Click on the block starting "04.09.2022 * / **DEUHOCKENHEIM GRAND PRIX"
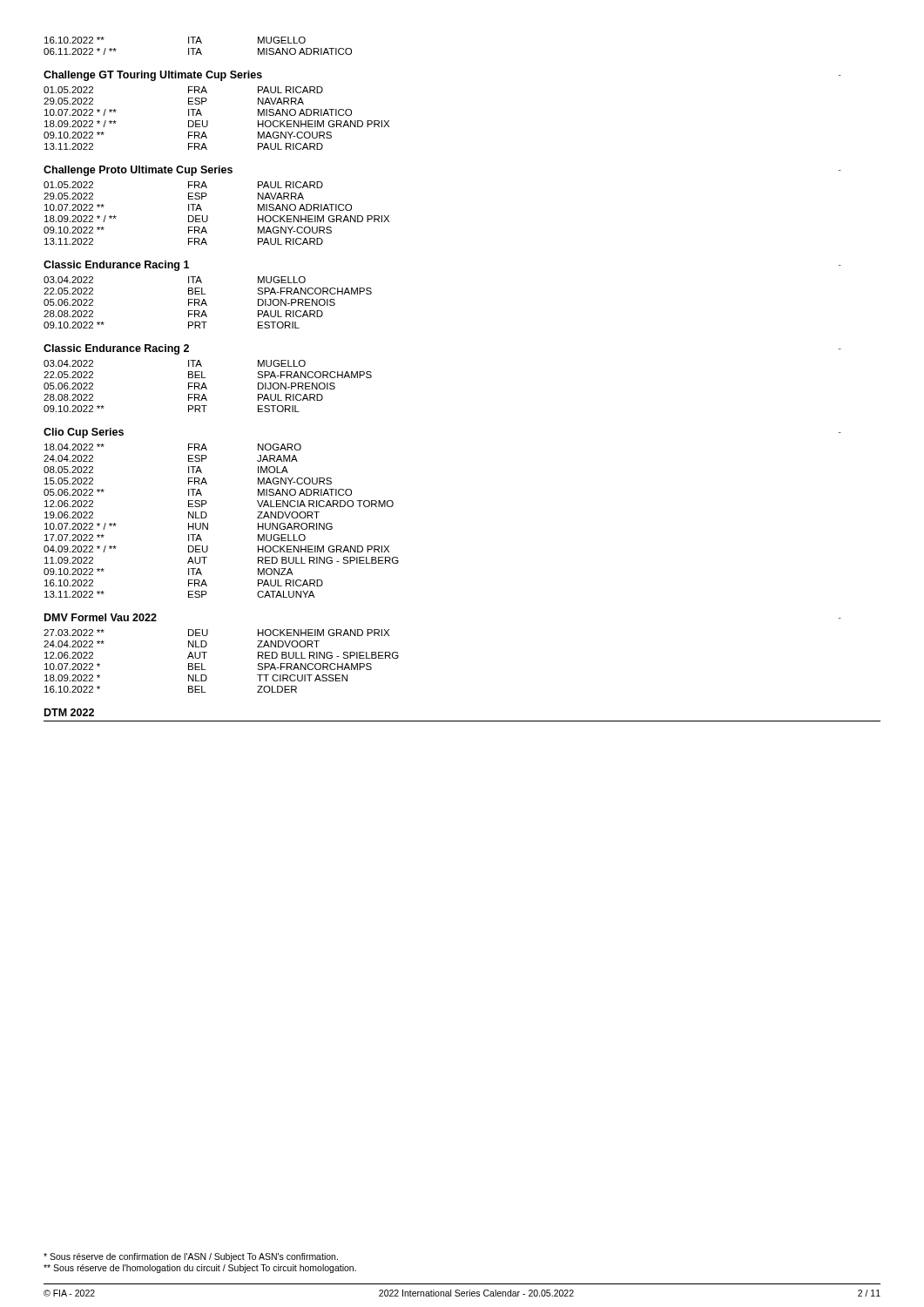The height and width of the screenshot is (1307, 924). click(x=77, y=549)
